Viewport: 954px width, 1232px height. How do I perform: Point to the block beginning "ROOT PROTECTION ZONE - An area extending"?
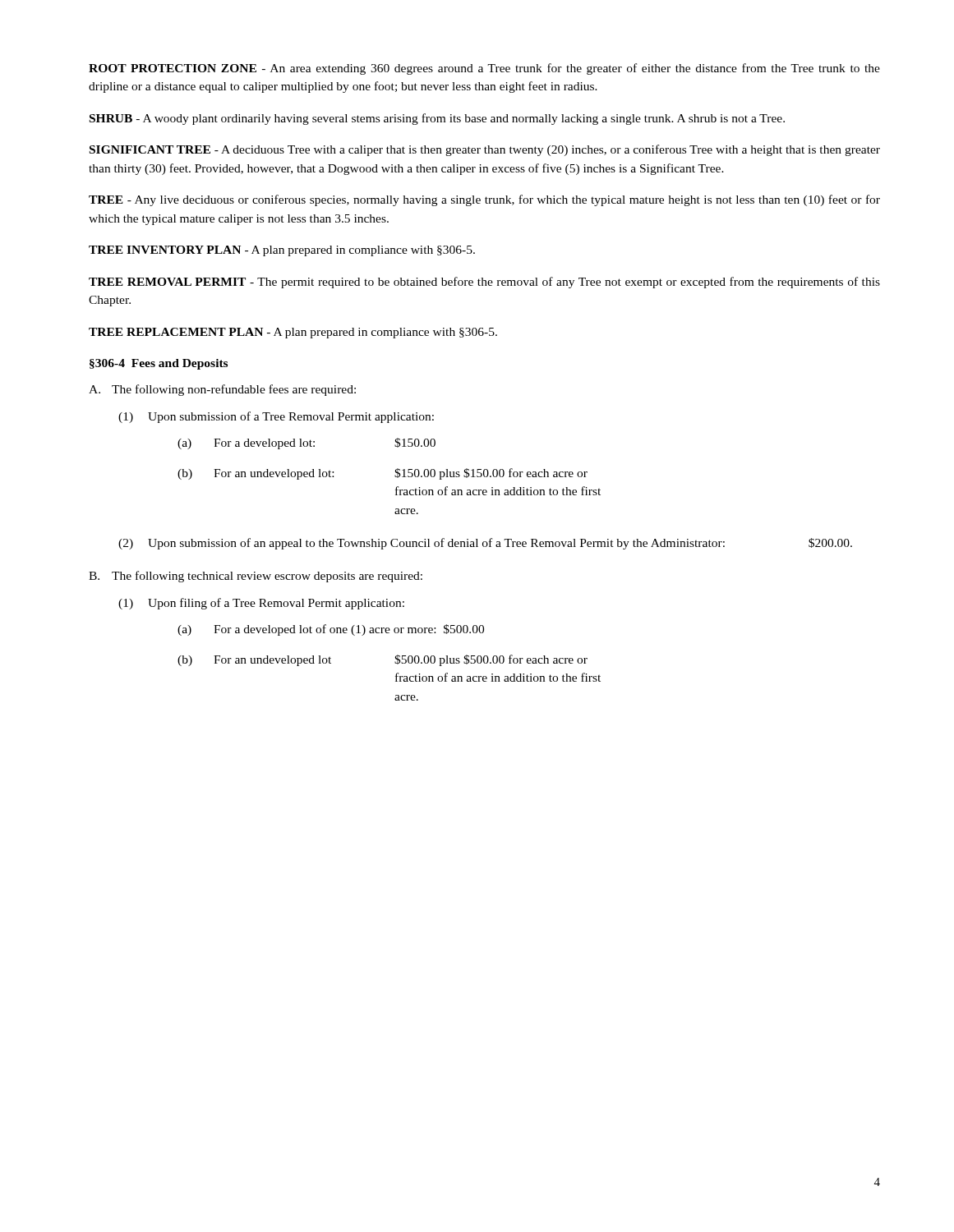point(484,77)
